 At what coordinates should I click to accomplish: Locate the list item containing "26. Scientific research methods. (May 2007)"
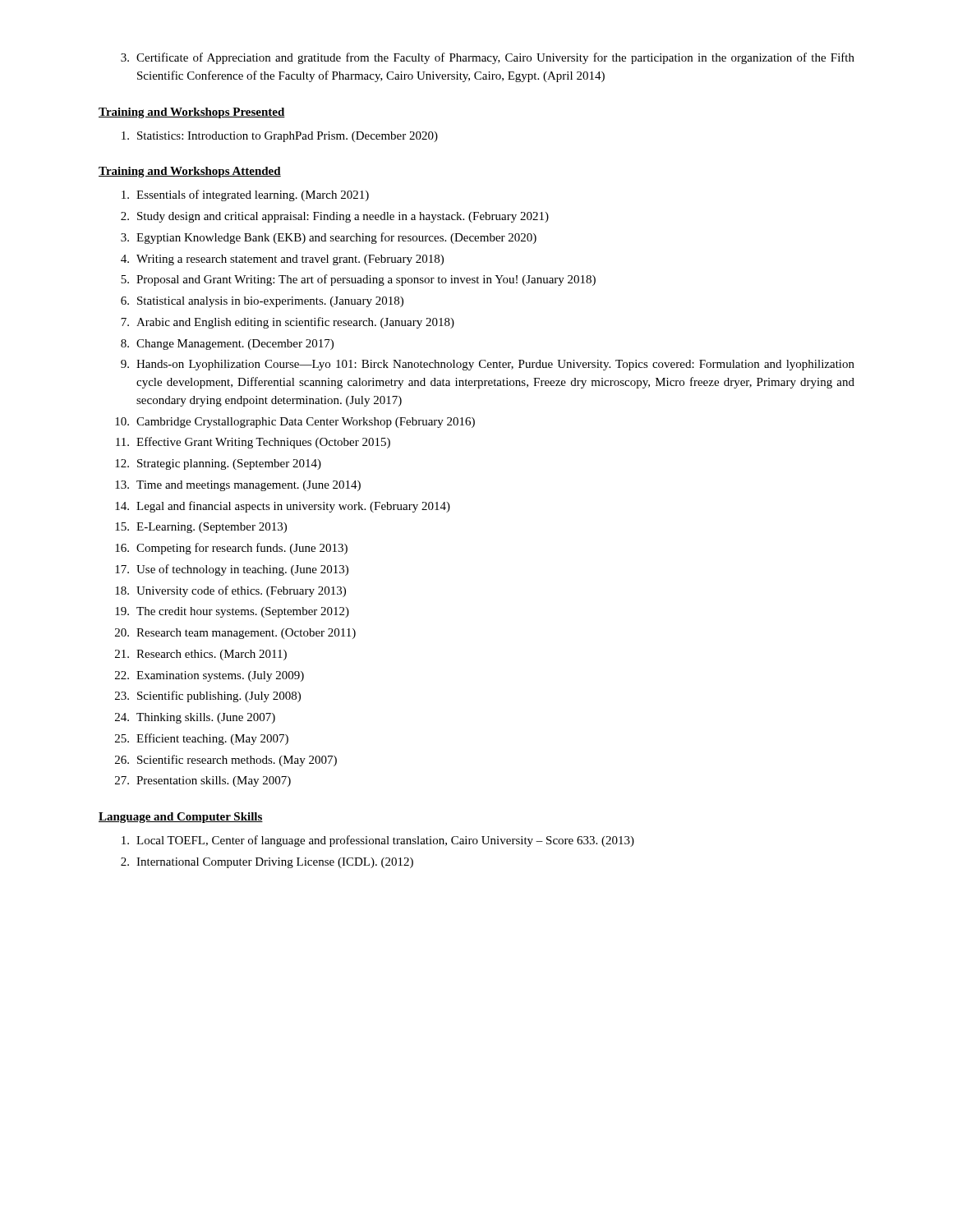tap(226, 761)
